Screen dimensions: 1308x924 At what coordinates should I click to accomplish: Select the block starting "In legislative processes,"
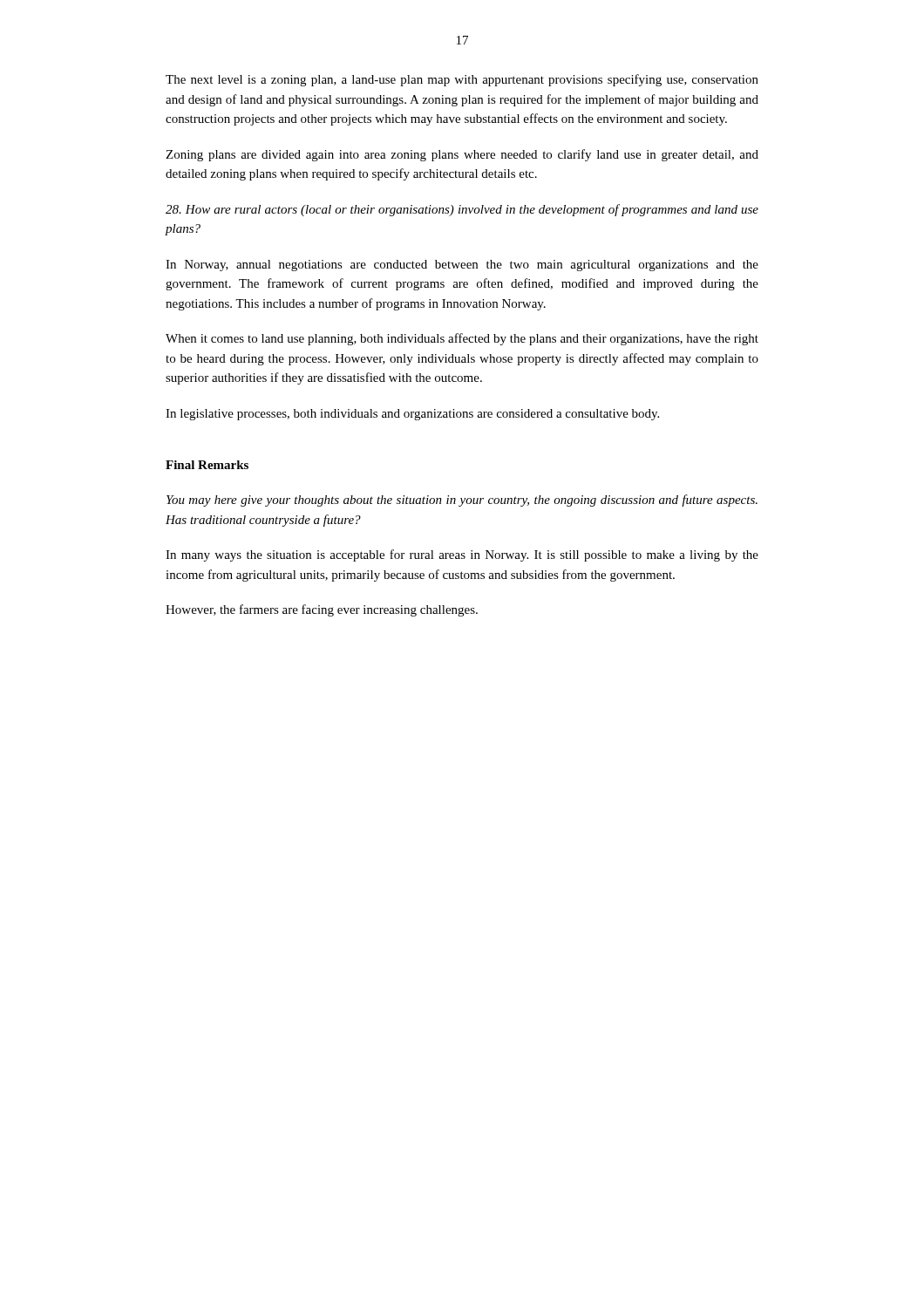413,413
